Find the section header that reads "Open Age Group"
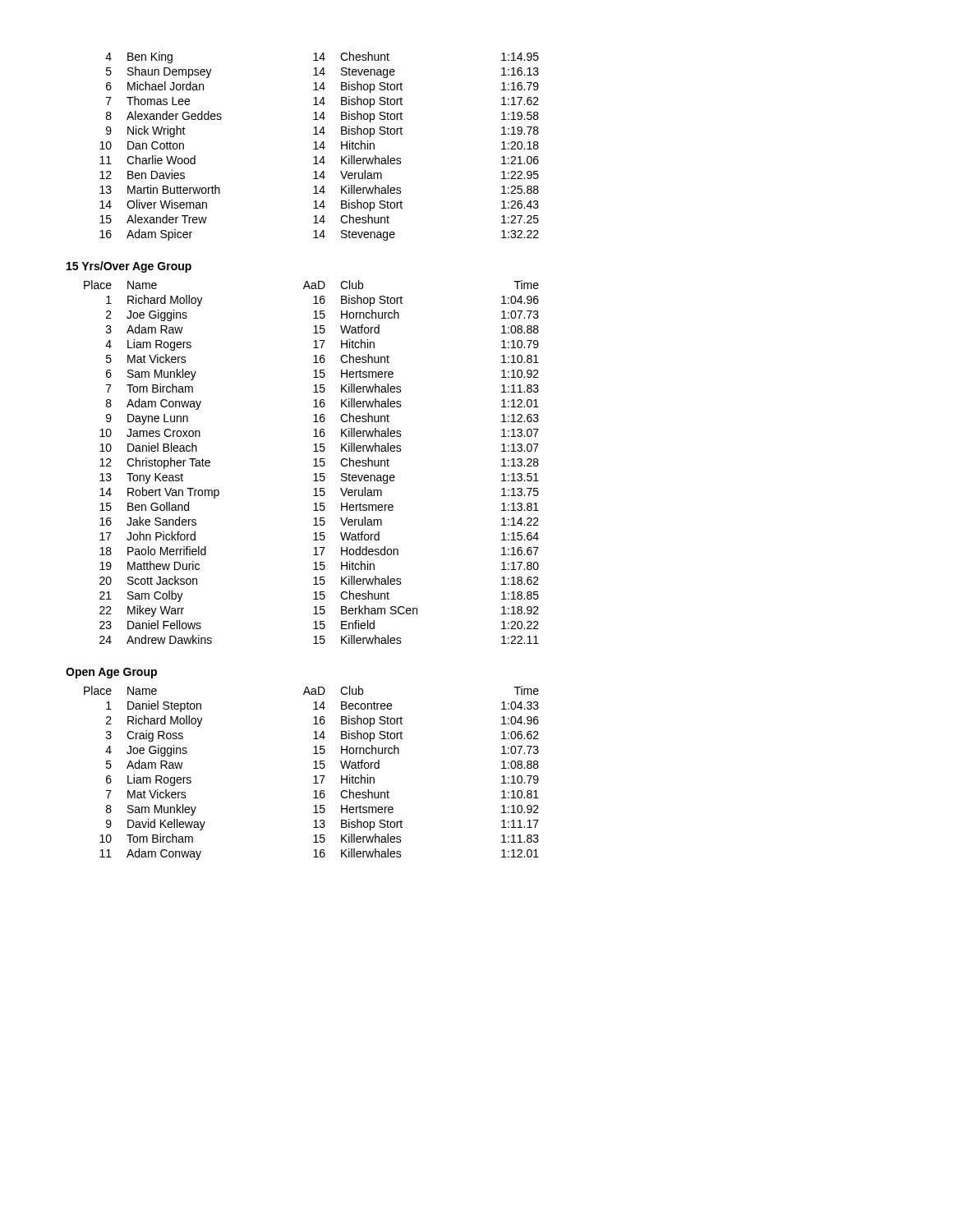This screenshot has height=1232, width=953. (x=112, y=672)
